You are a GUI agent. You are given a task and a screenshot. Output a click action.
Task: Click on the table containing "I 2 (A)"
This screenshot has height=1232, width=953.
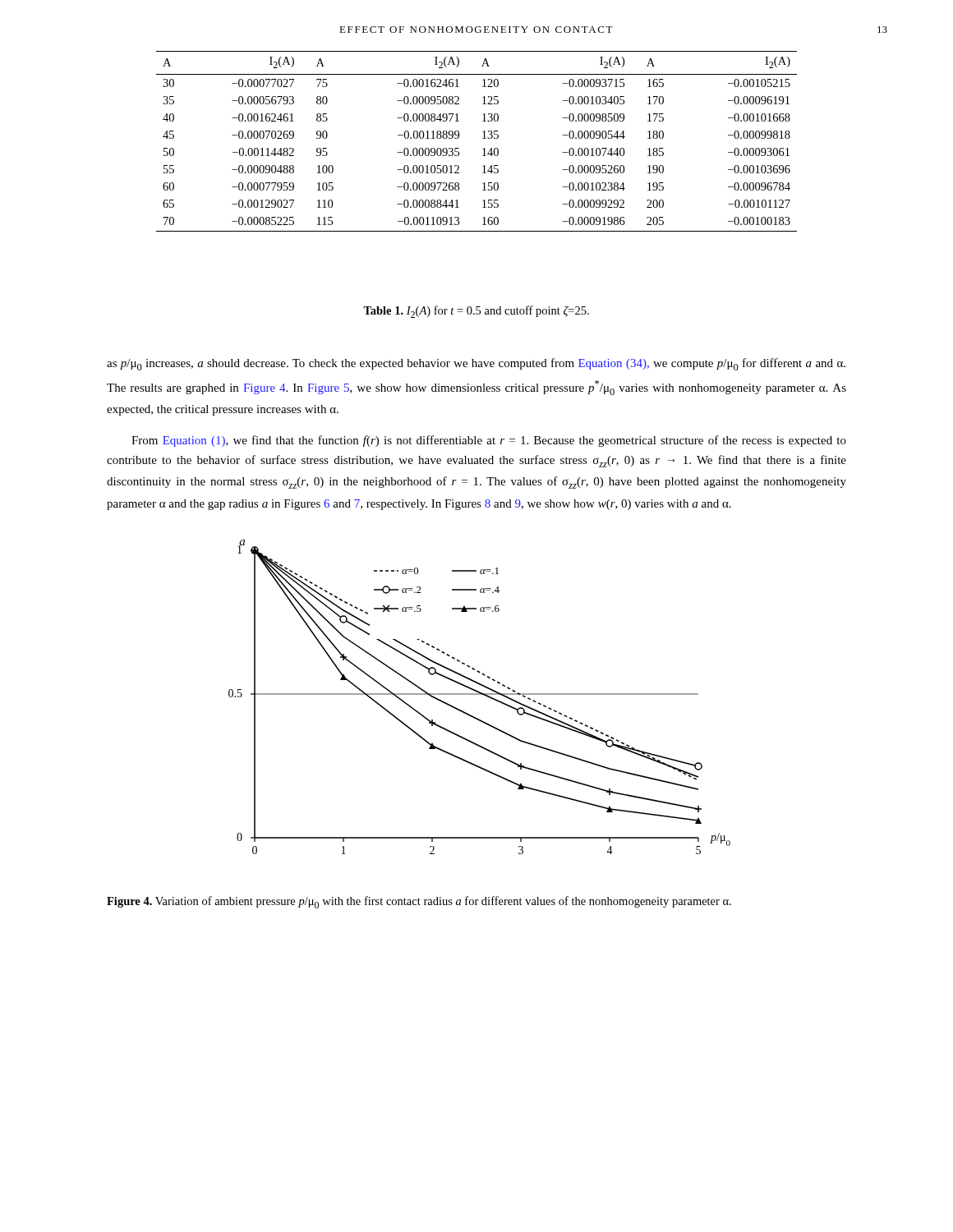[476, 141]
